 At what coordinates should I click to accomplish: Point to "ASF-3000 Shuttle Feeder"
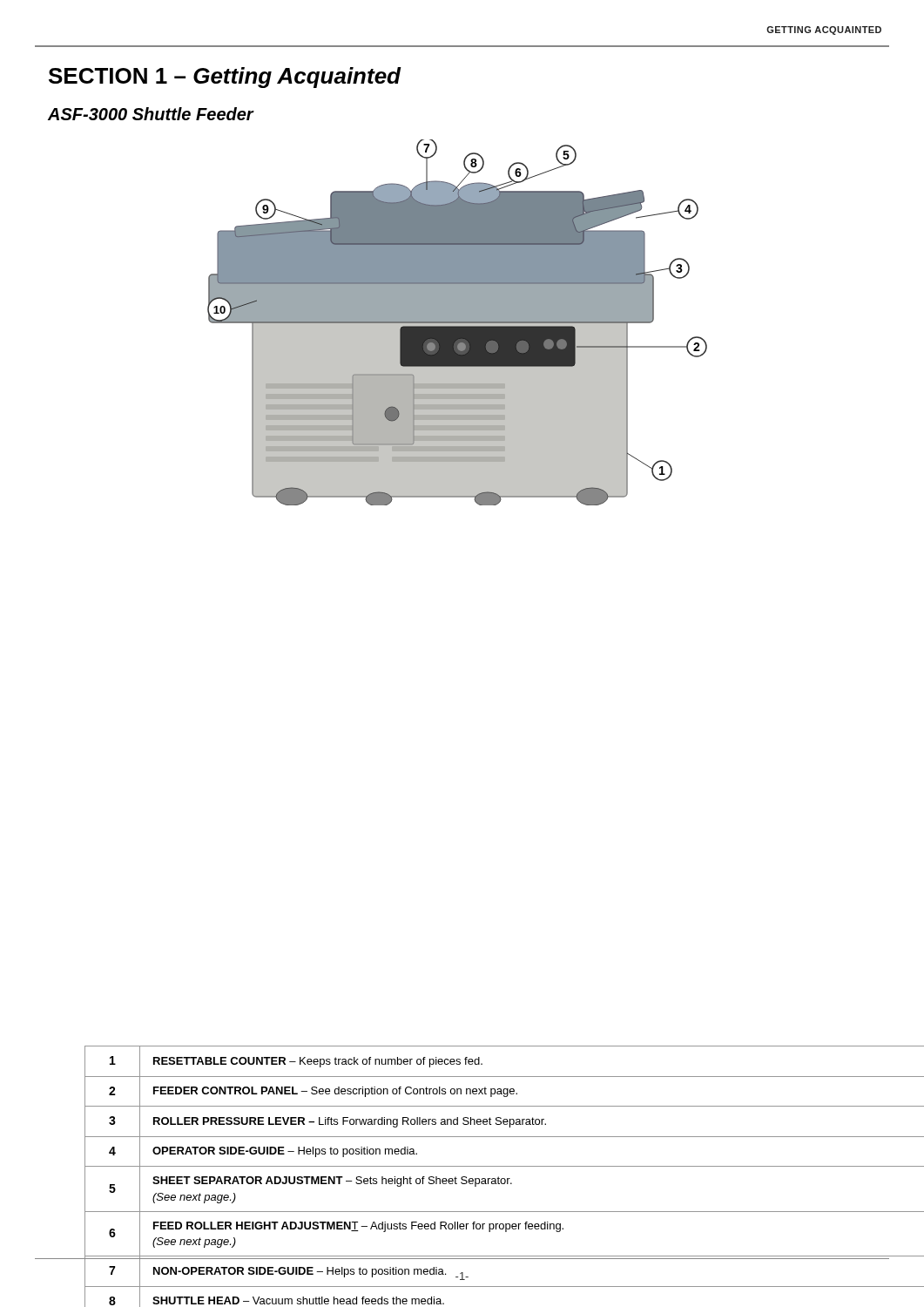pos(150,114)
